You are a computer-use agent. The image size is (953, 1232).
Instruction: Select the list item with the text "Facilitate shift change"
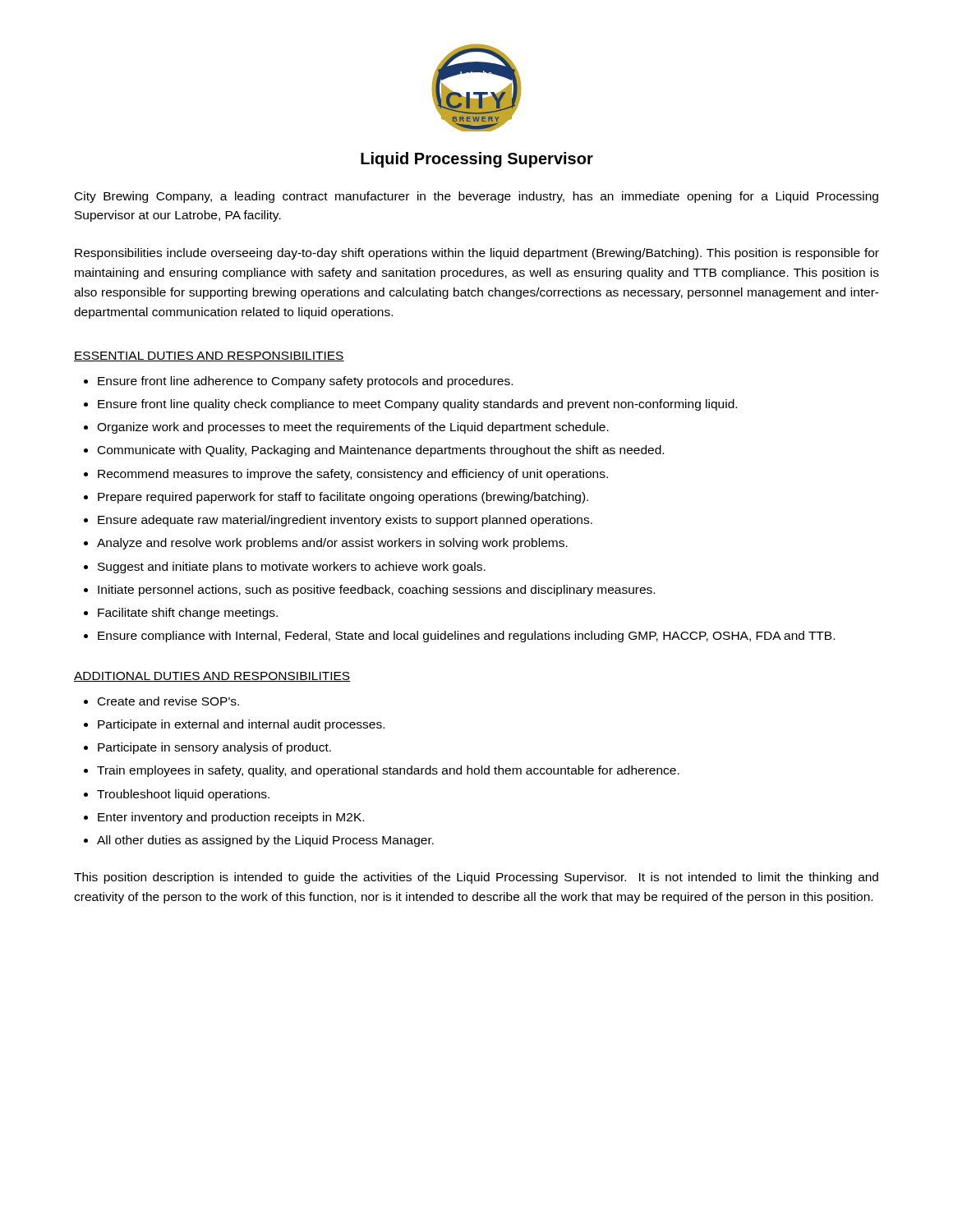(x=188, y=612)
